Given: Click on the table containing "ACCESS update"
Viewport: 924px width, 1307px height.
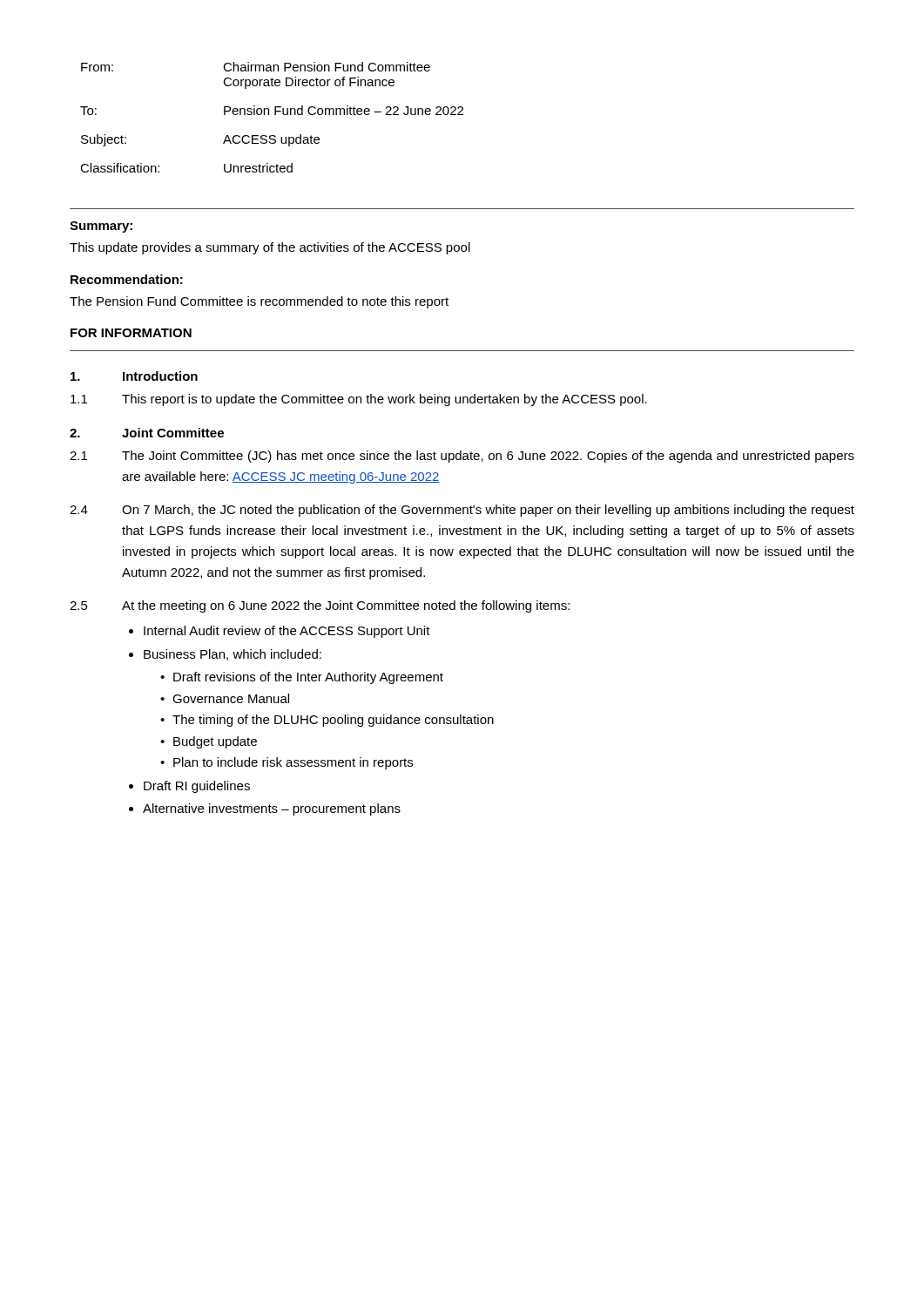Looking at the screenshot, I should point(462,117).
